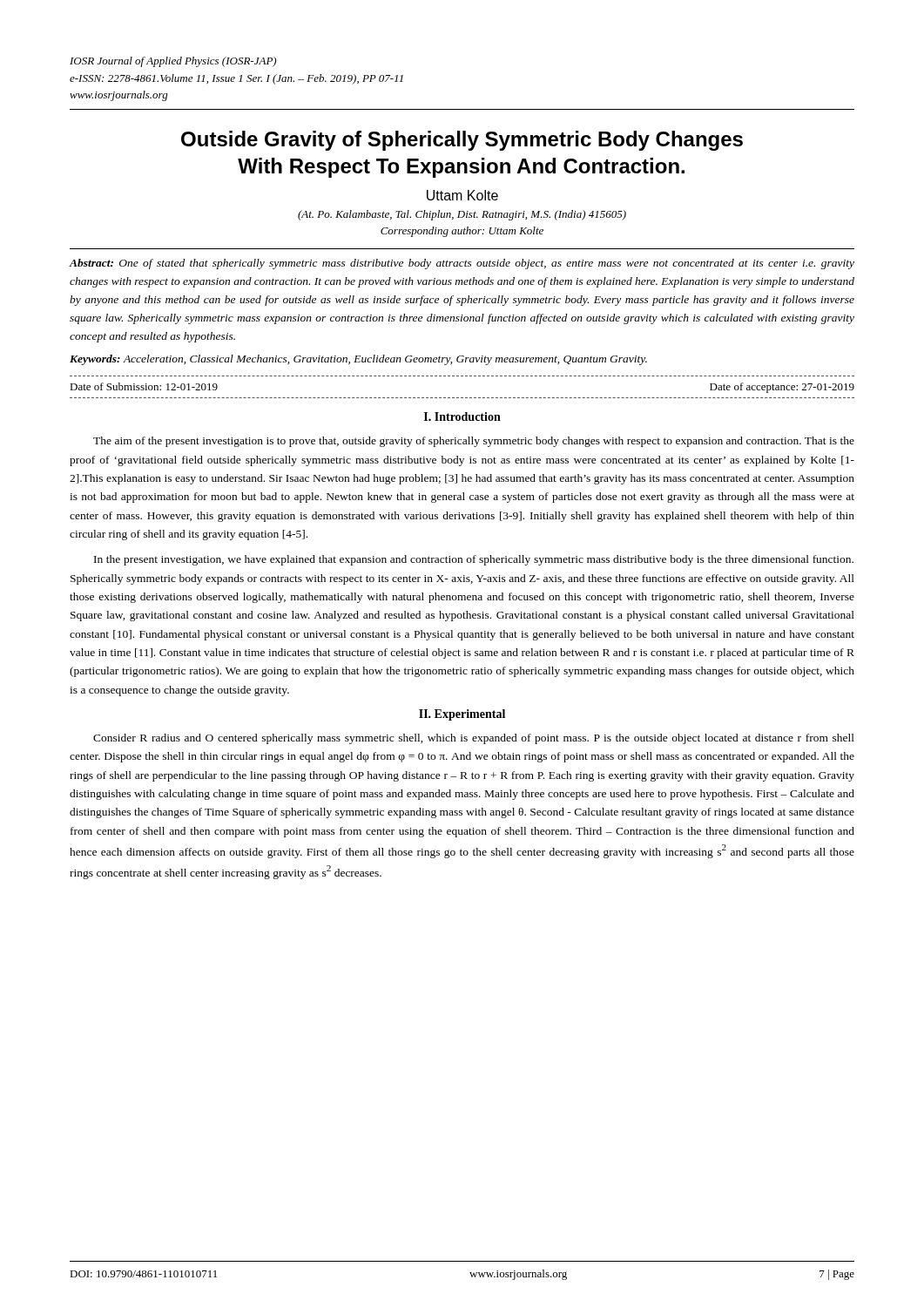Find the text block that says "Abstract: One of stated that"
This screenshot has width=924, height=1307.
[x=462, y=312]
